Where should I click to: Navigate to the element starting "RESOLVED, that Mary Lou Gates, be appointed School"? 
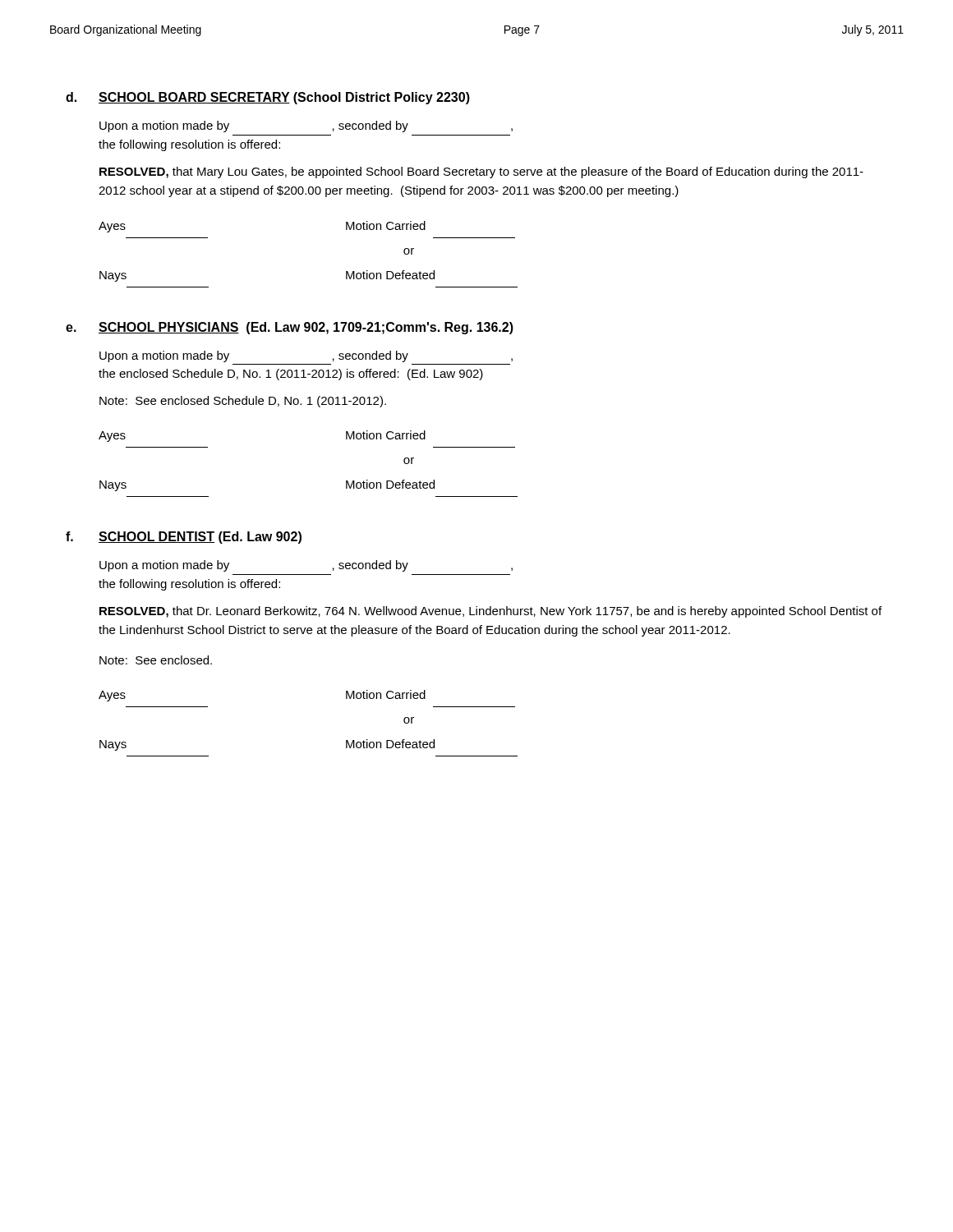pos(481,181)
